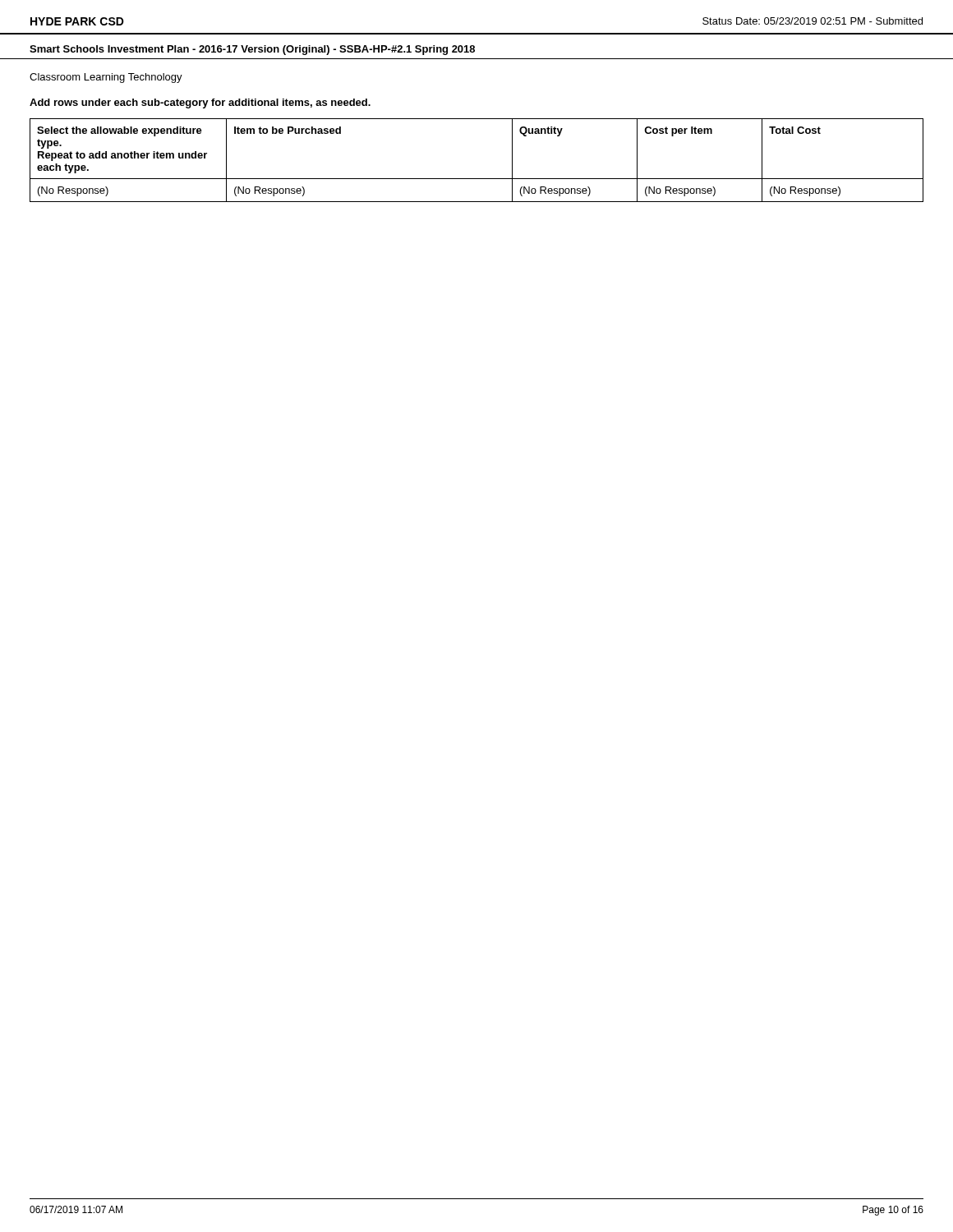Select the passage starting "Add rows under"
953x1232 pixels.
pos(200,102)
